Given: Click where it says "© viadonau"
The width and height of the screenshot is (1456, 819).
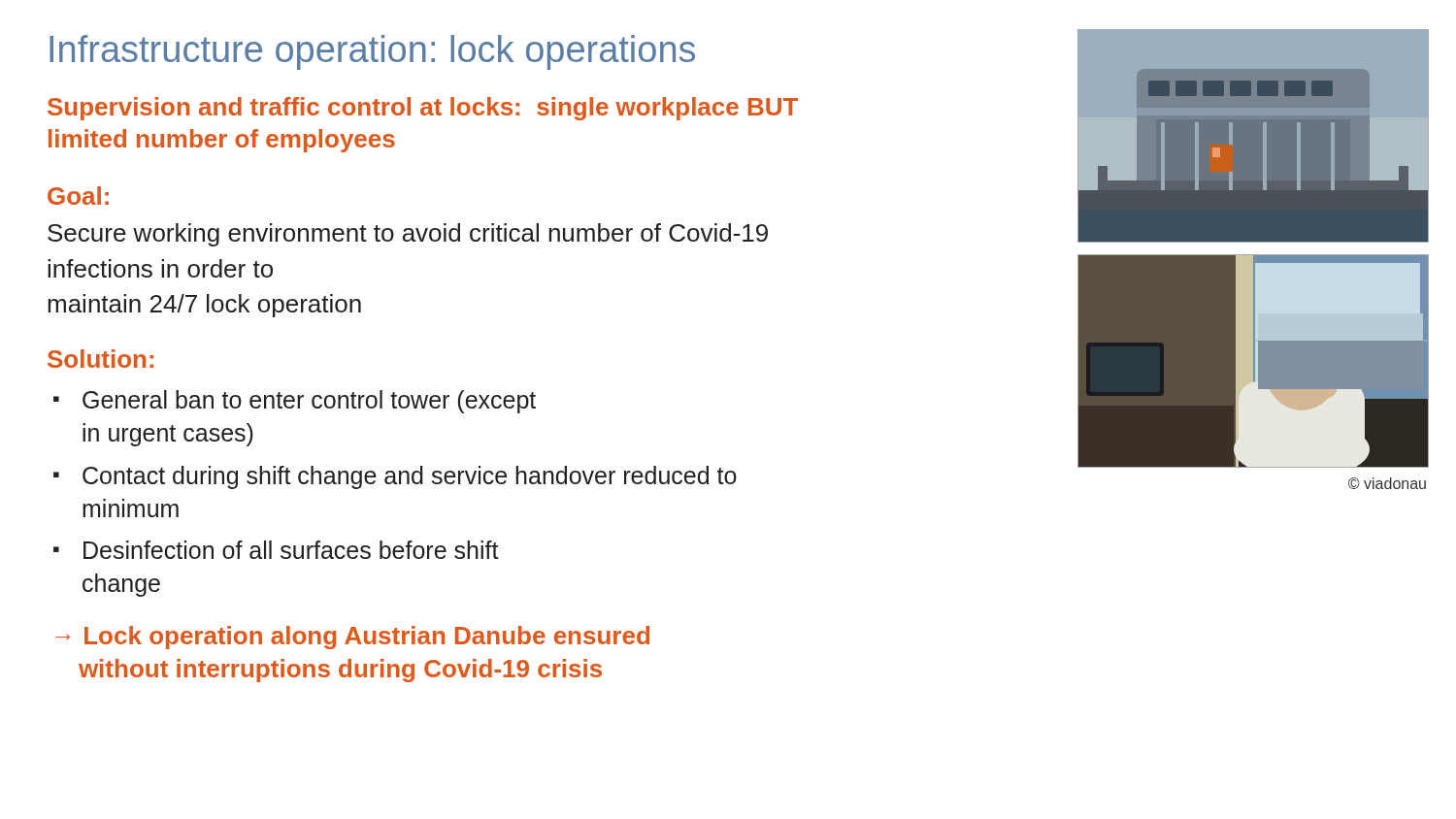Looking at the screenshot, I should click(x=1387, y=484).
